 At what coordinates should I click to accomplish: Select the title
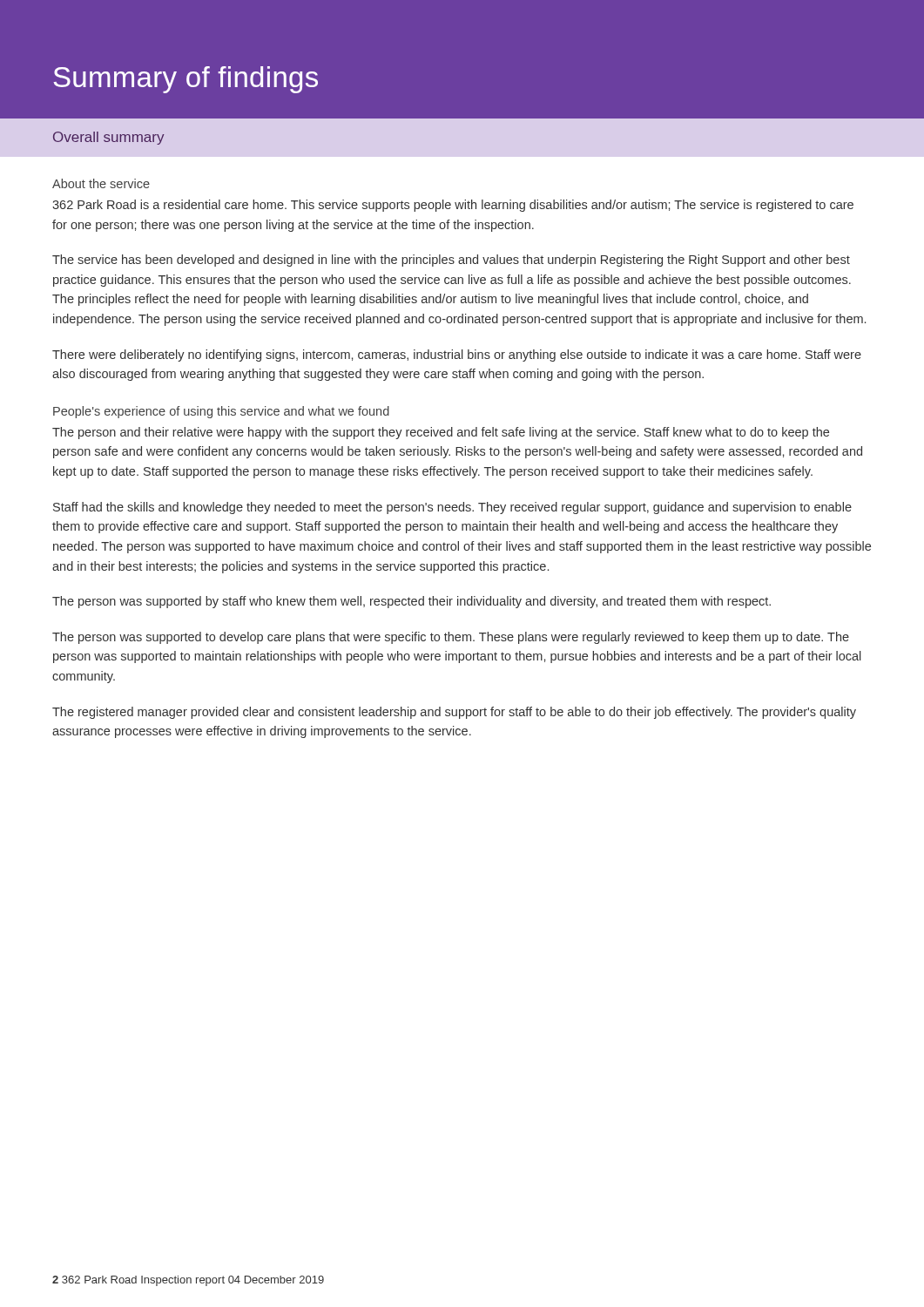click(x=462, y=78)
